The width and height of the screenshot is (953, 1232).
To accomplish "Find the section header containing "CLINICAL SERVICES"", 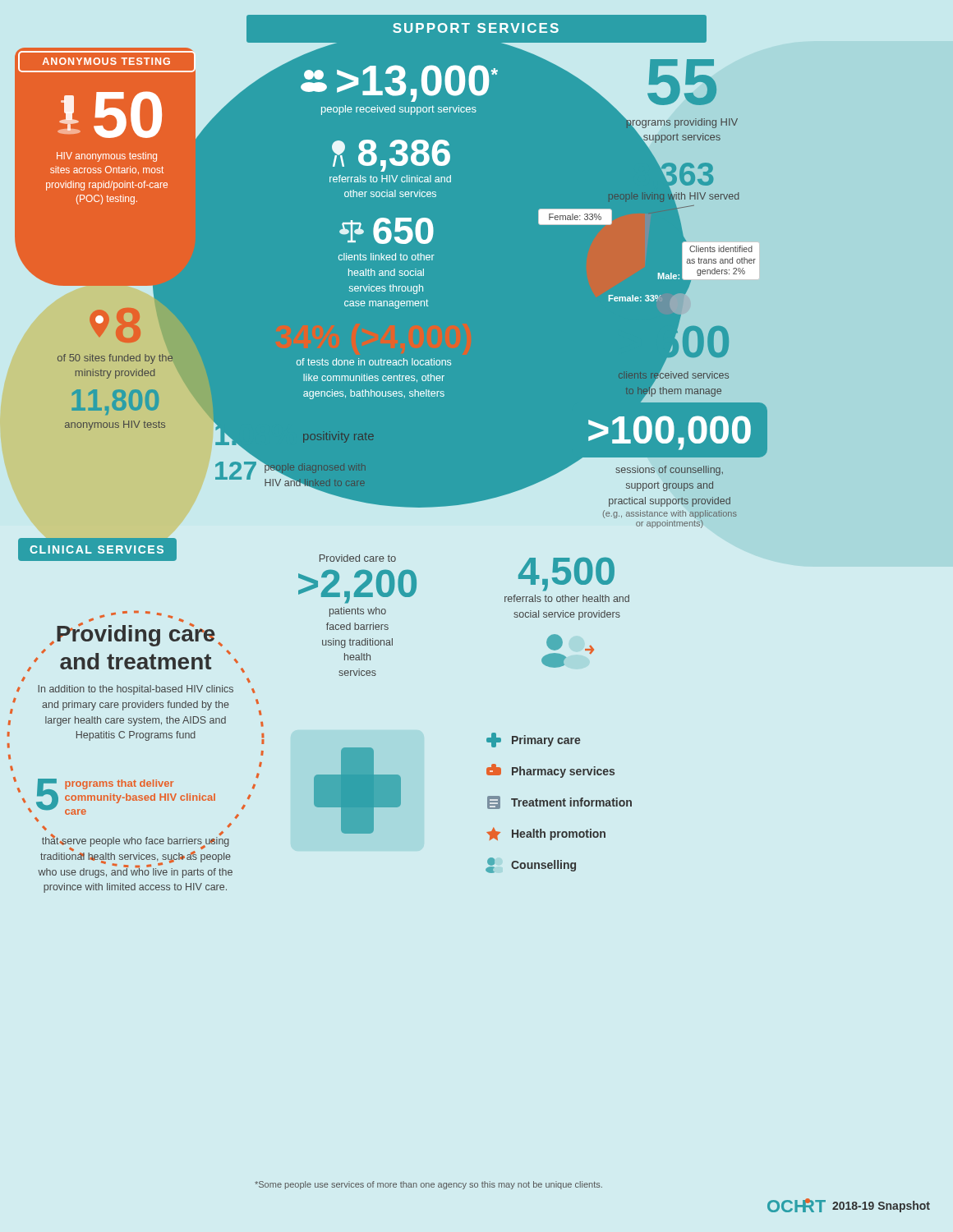I will tap(97, 549).
